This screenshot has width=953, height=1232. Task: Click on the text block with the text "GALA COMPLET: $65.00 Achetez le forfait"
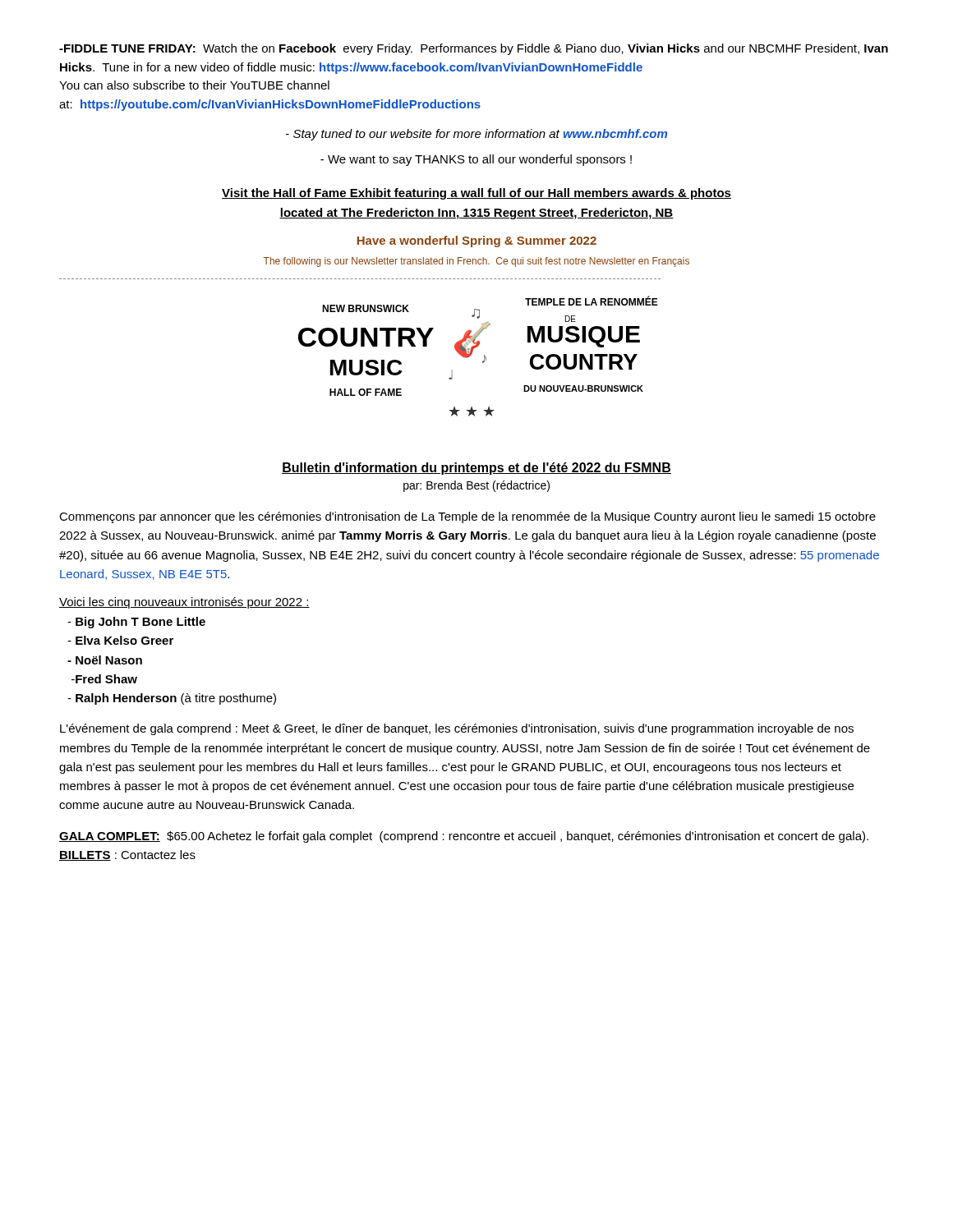click(x=466, y=845)
